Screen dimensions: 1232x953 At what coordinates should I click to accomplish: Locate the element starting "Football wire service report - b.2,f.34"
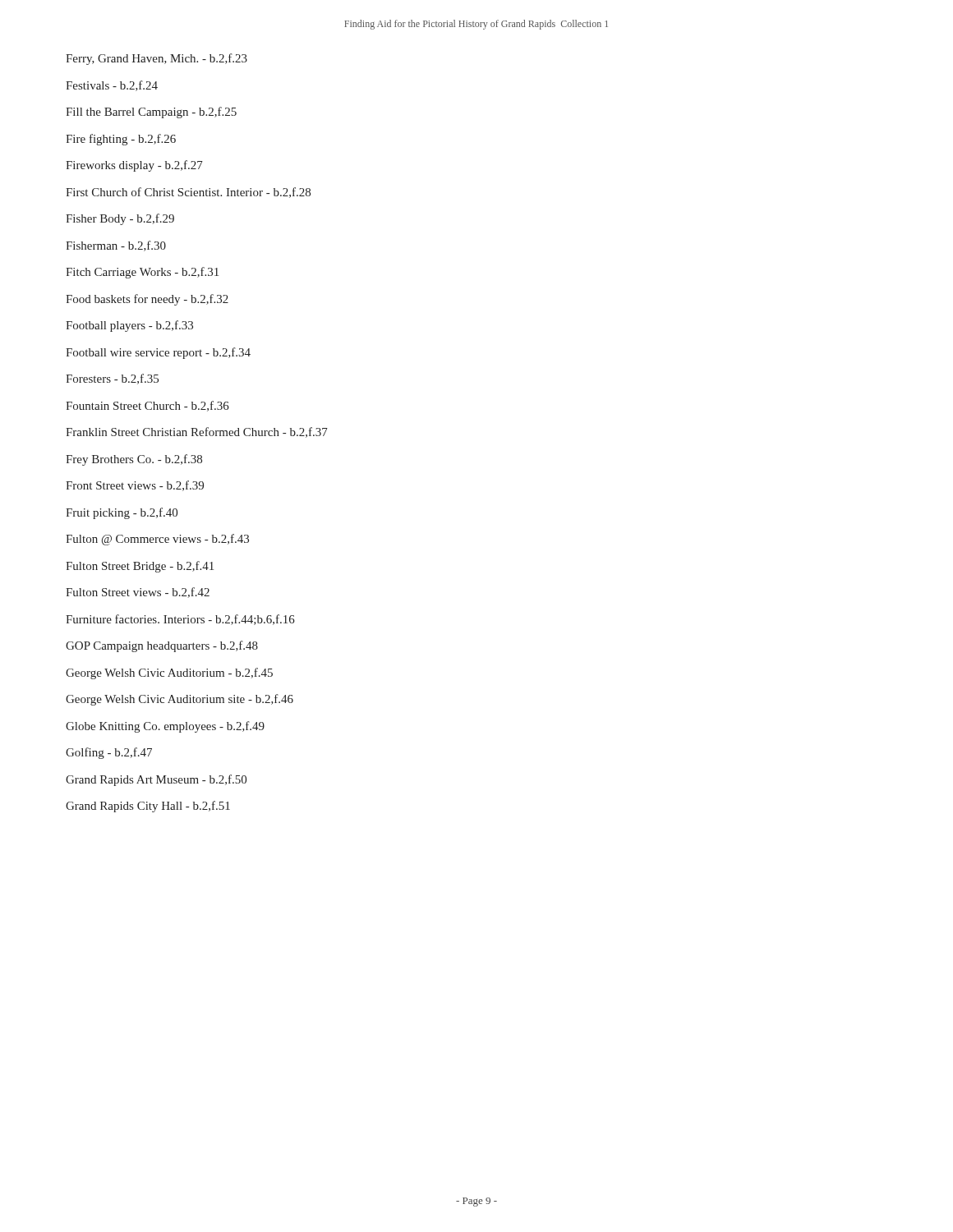(158, 352)
